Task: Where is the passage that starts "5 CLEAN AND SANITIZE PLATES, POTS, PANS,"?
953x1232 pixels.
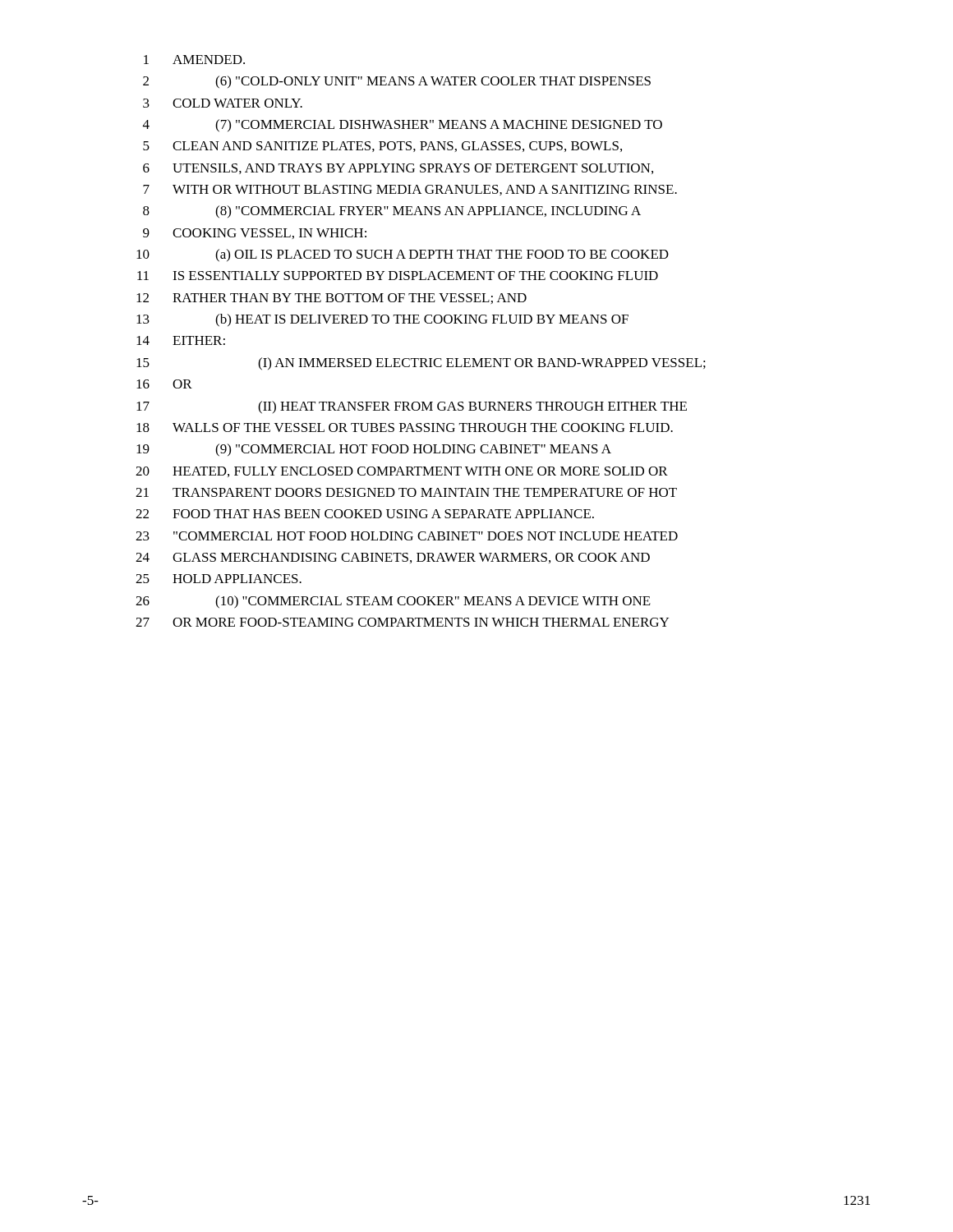Action: coord(489,147)
